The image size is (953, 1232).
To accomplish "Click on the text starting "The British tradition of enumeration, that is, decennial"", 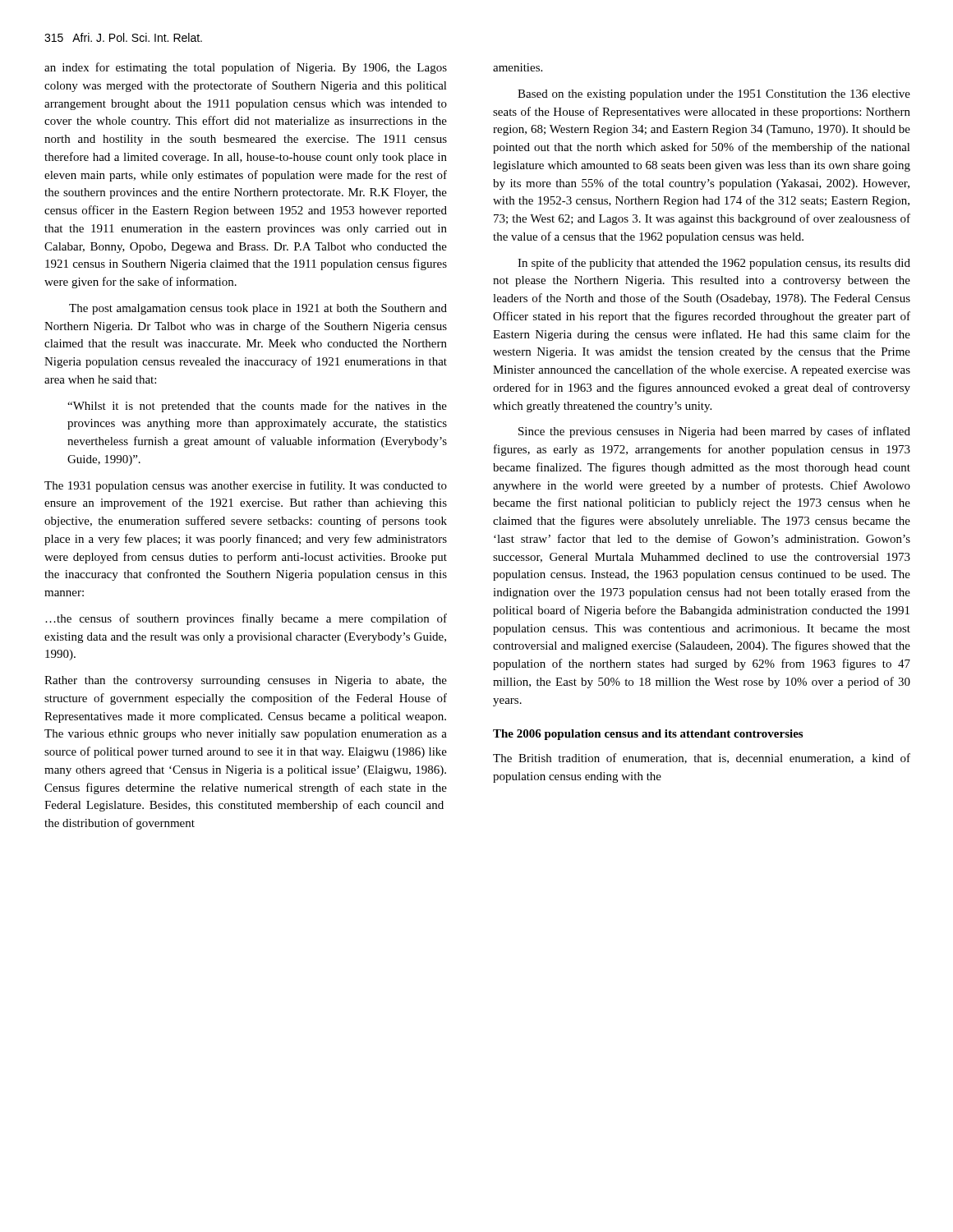I will 702,768.
